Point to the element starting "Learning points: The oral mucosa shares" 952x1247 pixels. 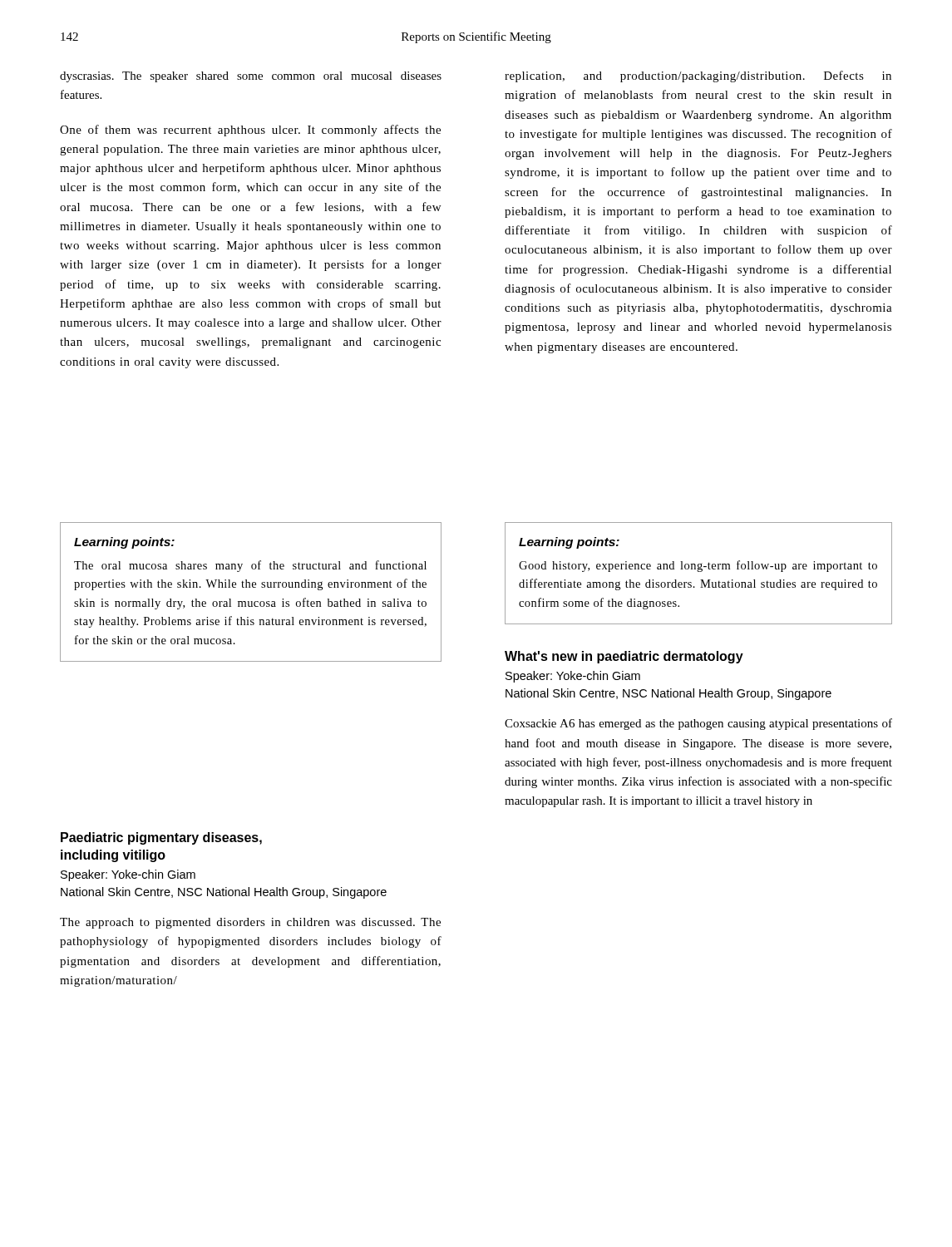(251, 592)
